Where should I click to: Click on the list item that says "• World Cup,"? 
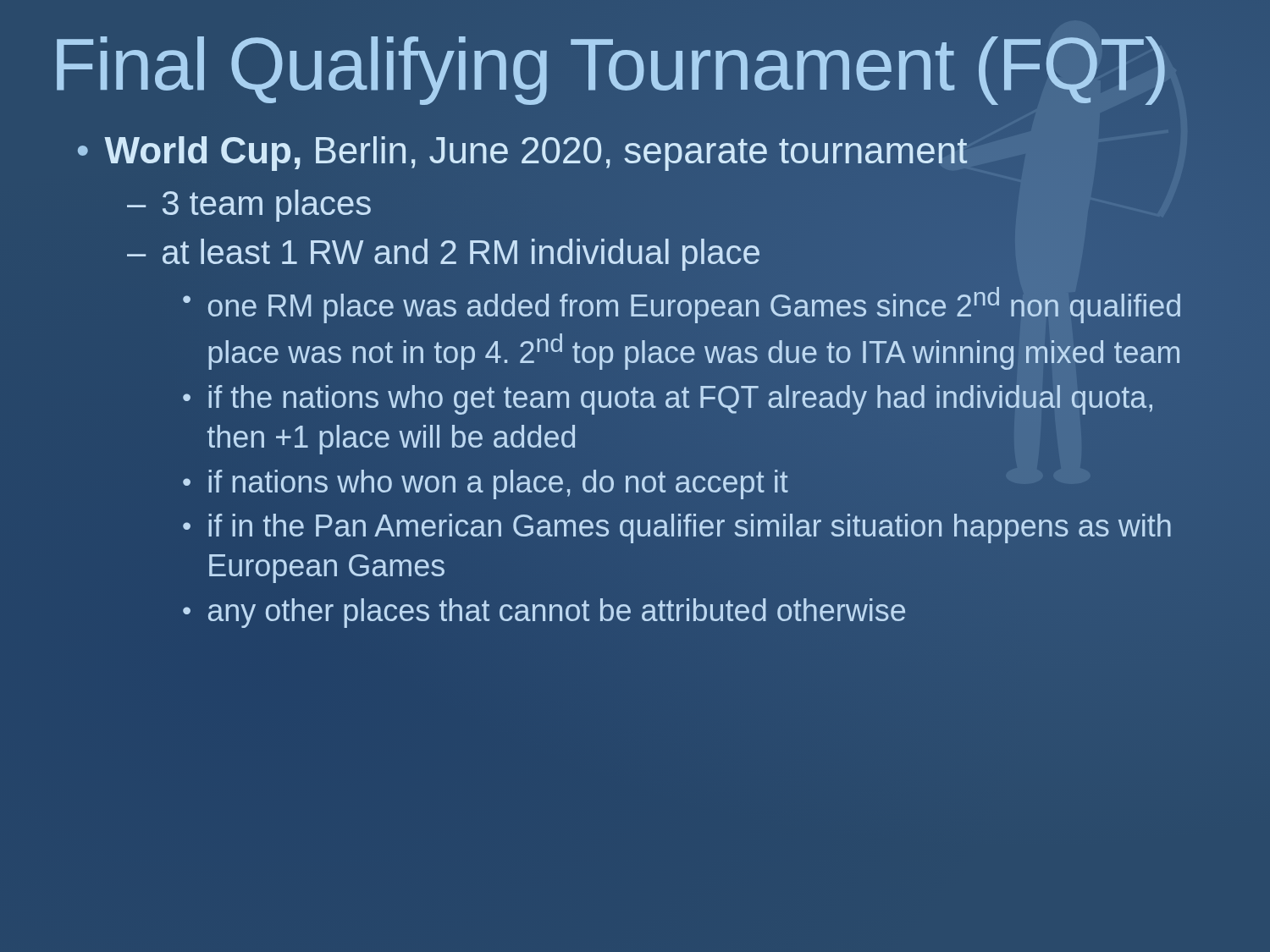[522, 151]
